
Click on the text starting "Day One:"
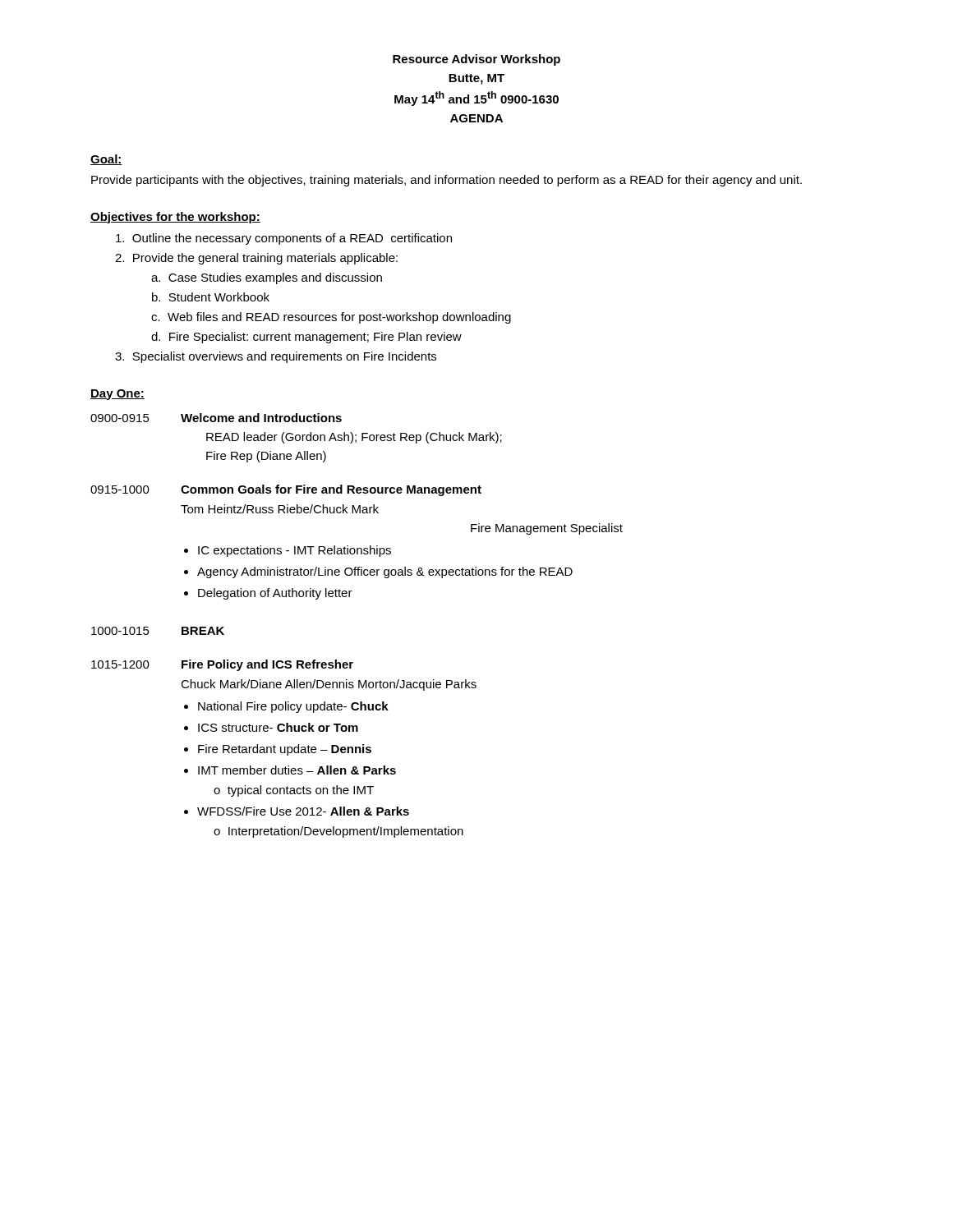tap(117, 395)
